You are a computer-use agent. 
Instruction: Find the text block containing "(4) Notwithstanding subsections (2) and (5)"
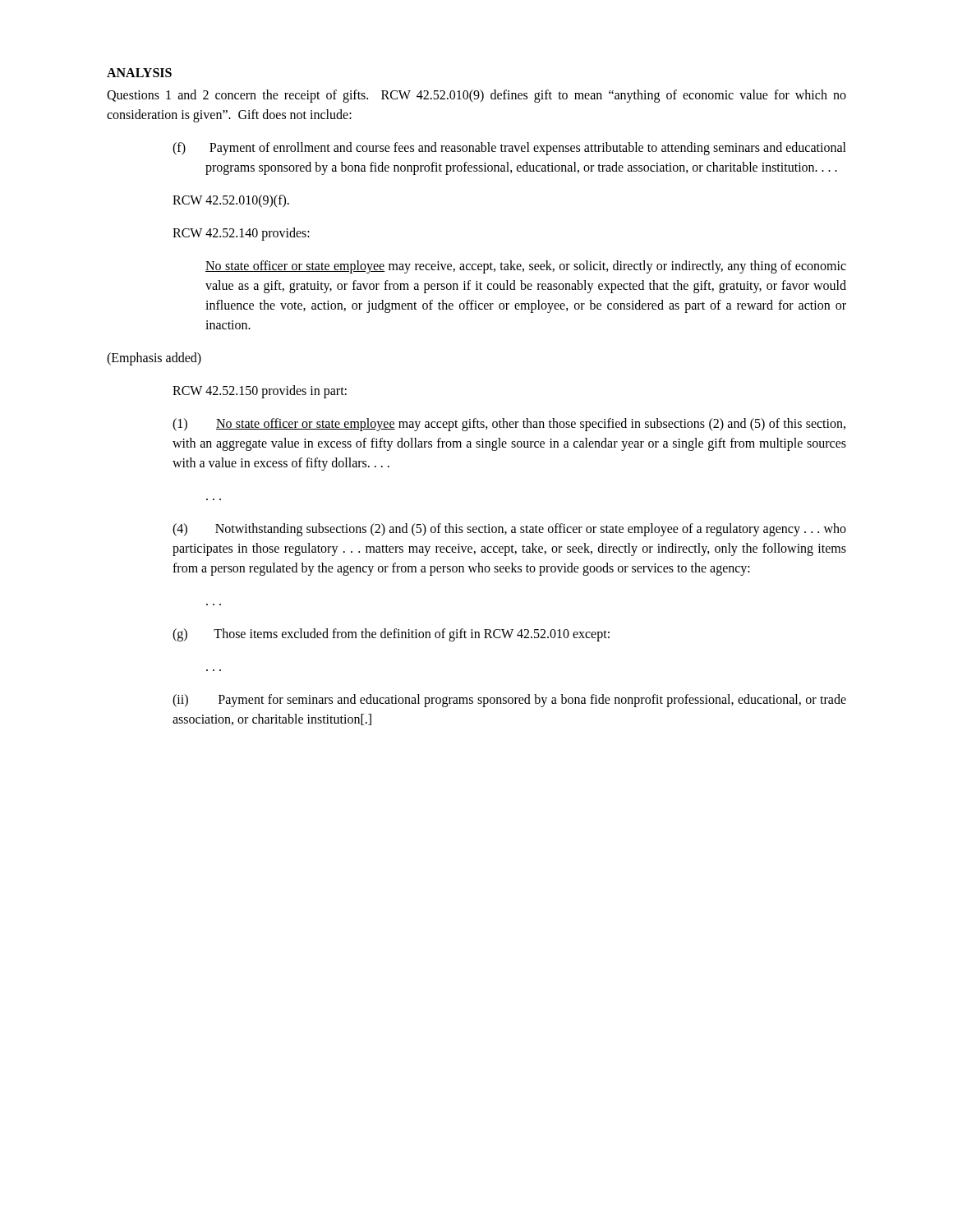(509, 549)
